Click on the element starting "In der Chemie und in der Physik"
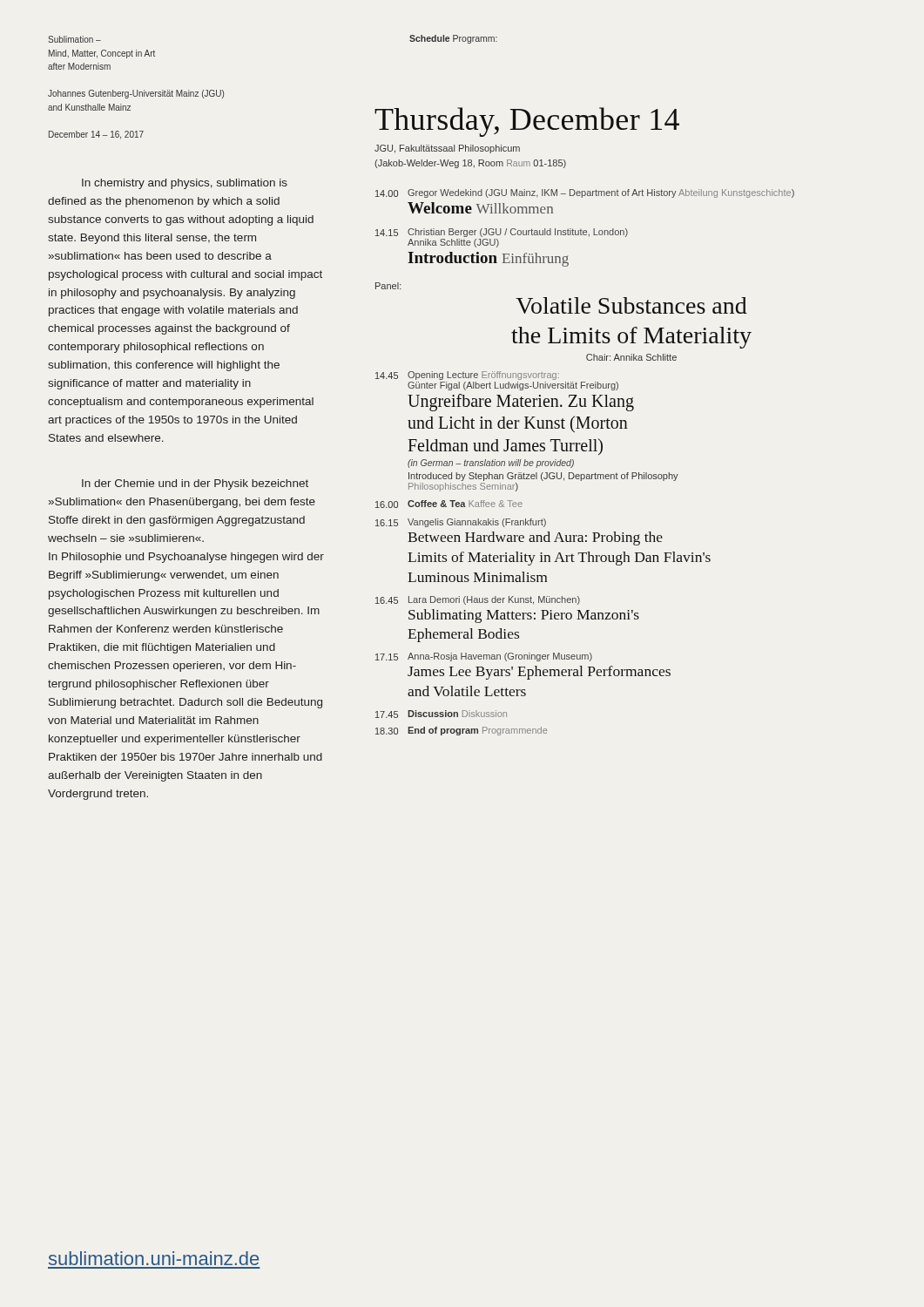 187,639
